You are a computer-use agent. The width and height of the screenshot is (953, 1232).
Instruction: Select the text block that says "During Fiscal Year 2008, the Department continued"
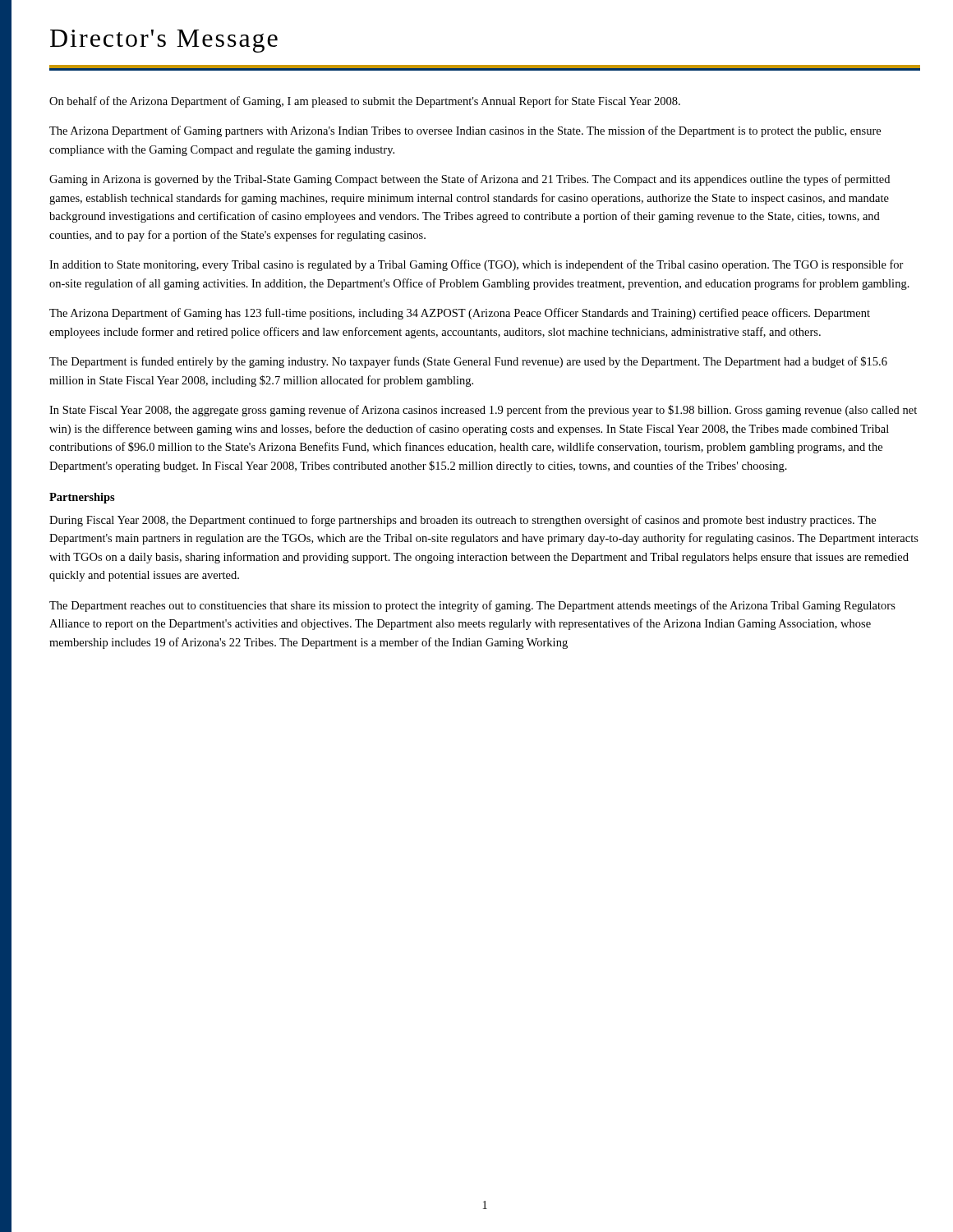[484, 548]
